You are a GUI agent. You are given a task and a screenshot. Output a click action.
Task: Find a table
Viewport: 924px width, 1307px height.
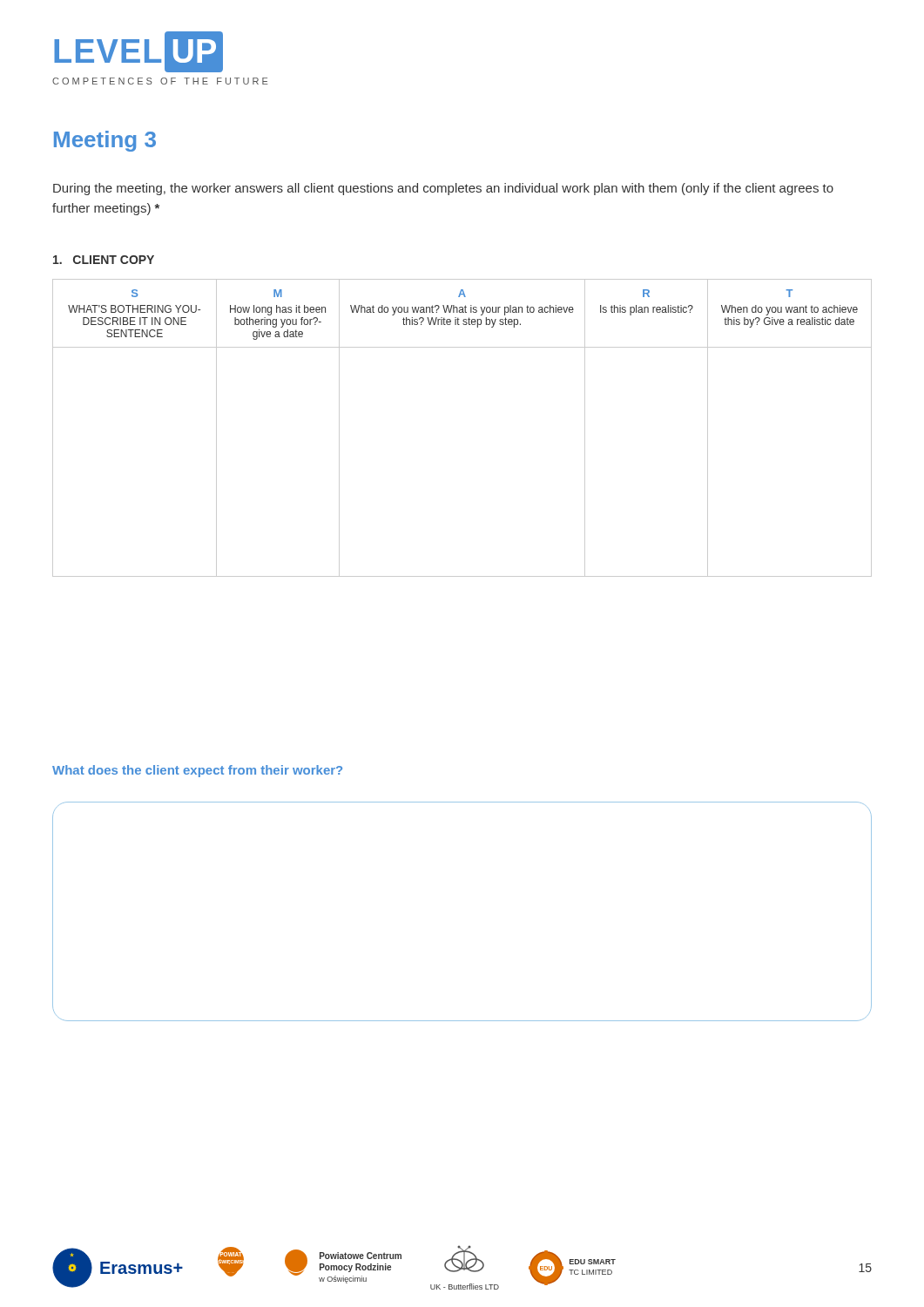point(462,428)
